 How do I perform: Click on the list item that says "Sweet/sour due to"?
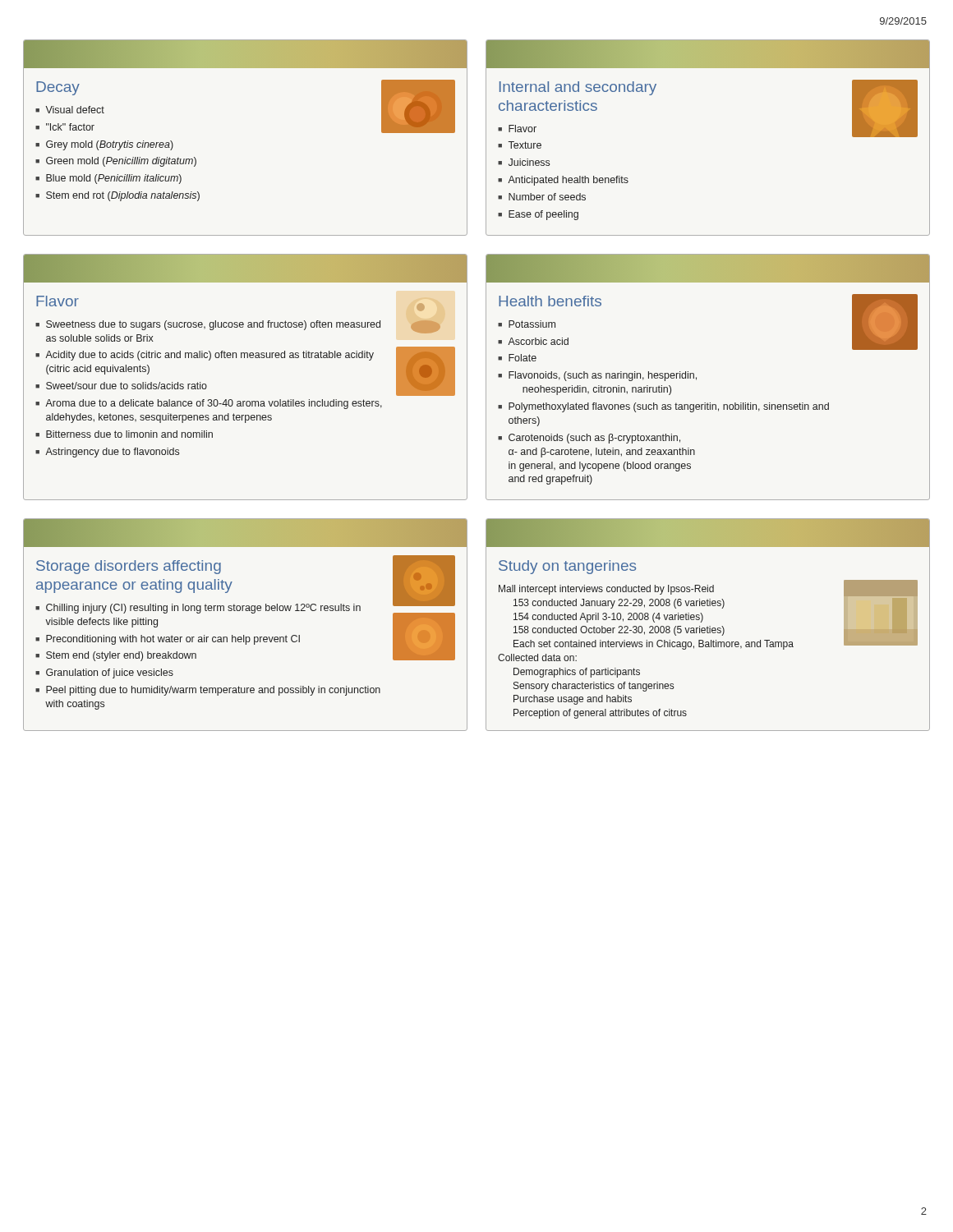126,386
